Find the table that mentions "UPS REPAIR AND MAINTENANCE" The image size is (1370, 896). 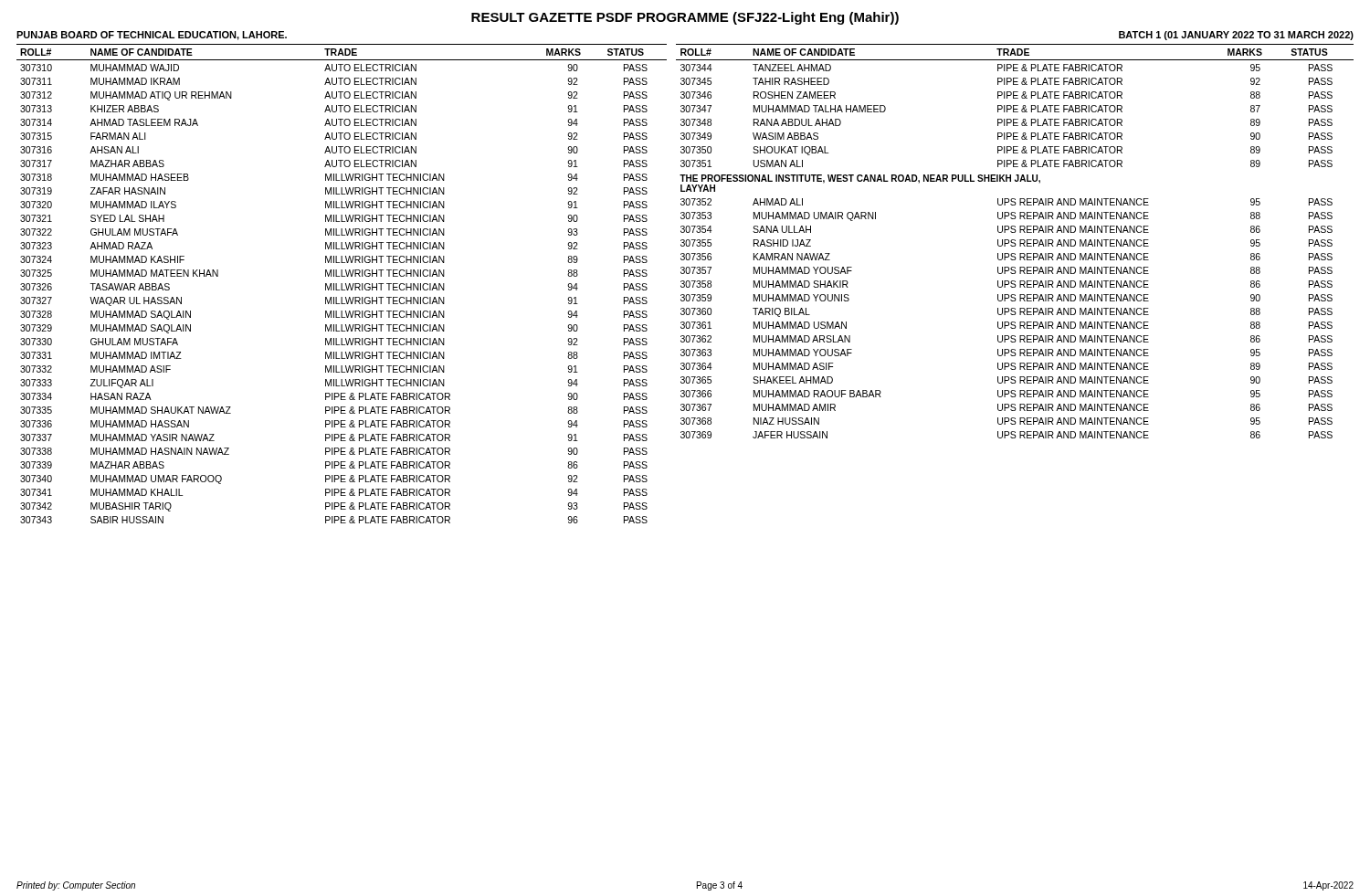coord(1015,243)
